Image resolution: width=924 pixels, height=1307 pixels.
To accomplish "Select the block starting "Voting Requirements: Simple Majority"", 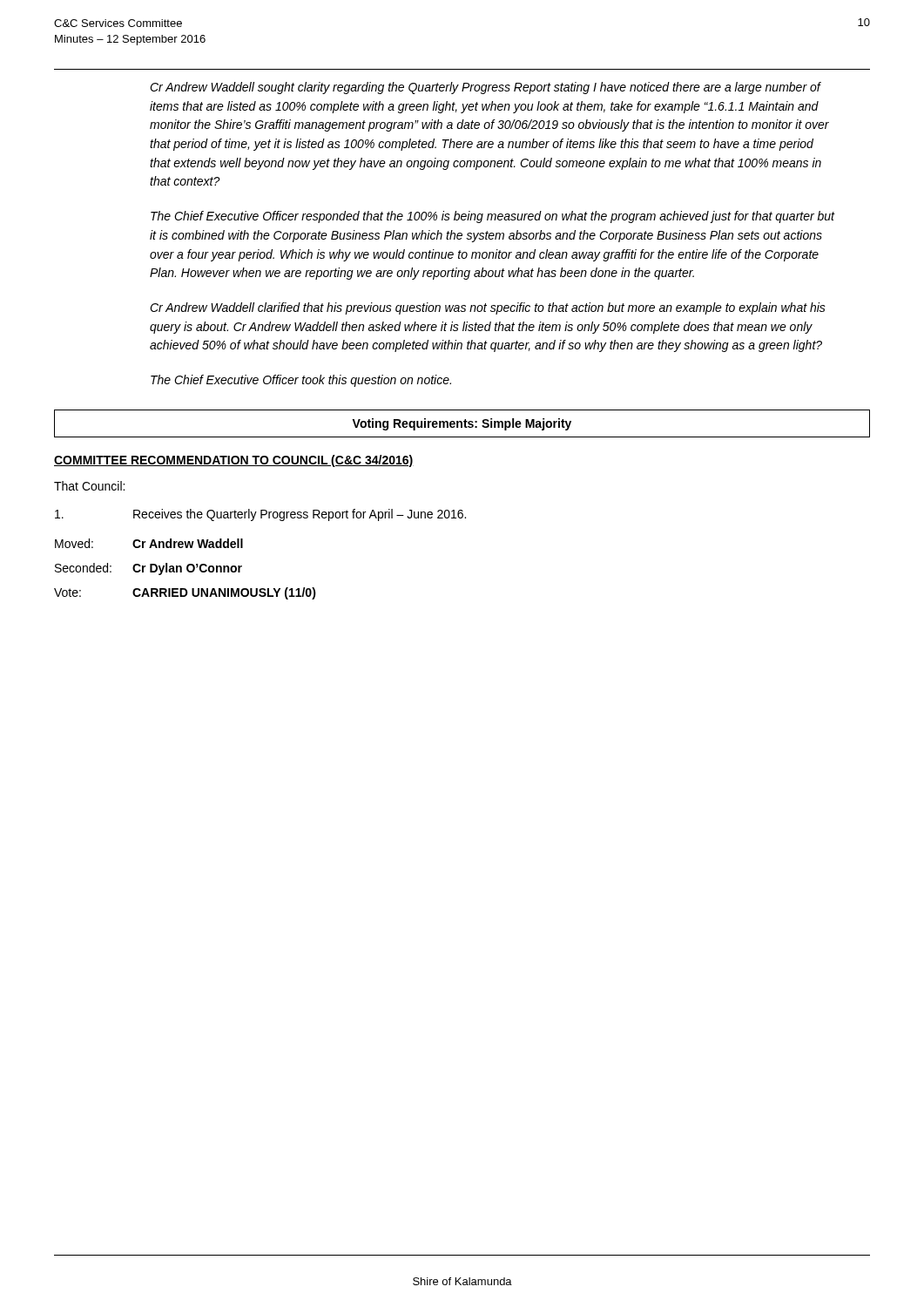I will click(x=462, y=423).
